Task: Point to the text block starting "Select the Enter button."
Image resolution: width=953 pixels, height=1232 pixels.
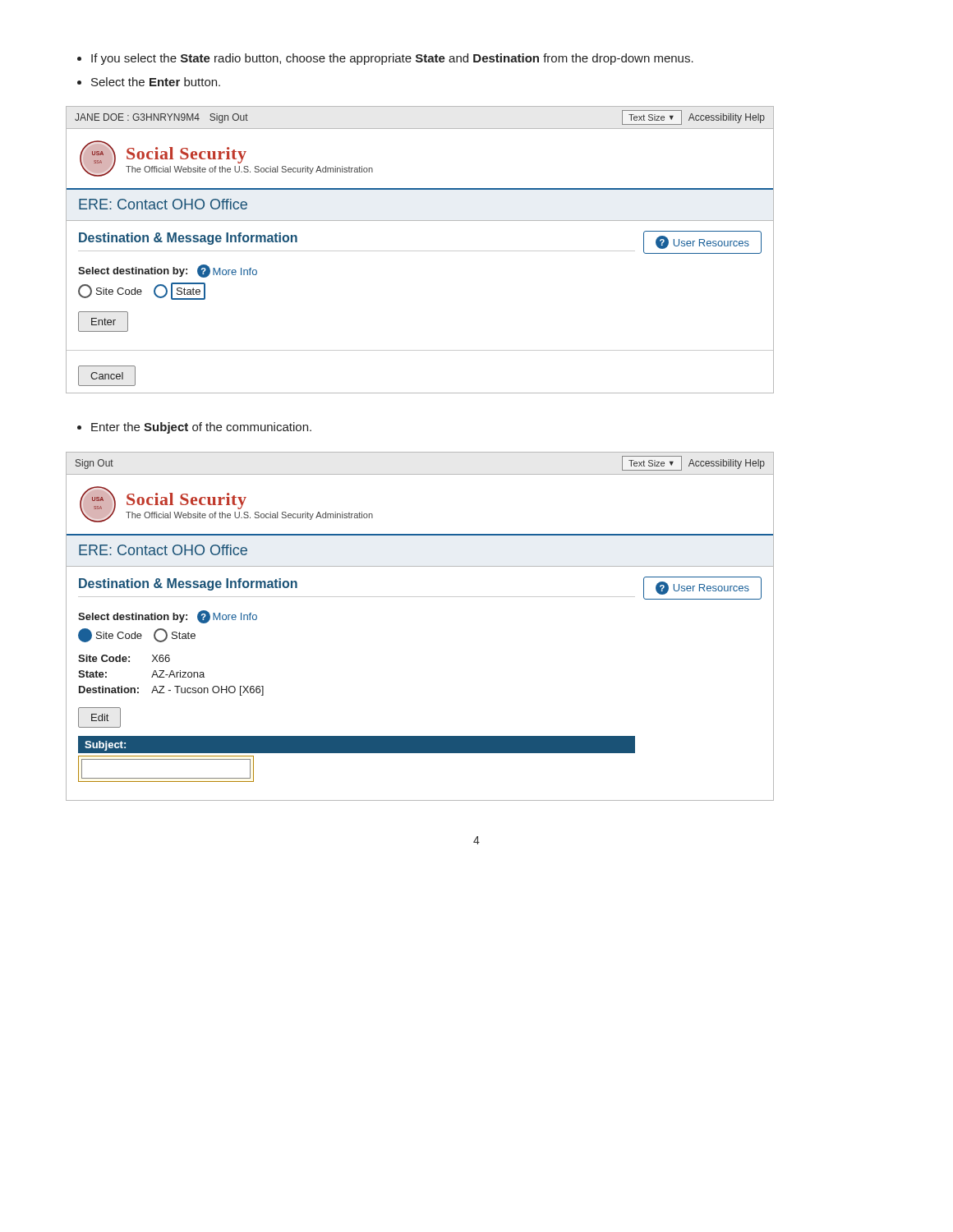Action: (156, 81)
